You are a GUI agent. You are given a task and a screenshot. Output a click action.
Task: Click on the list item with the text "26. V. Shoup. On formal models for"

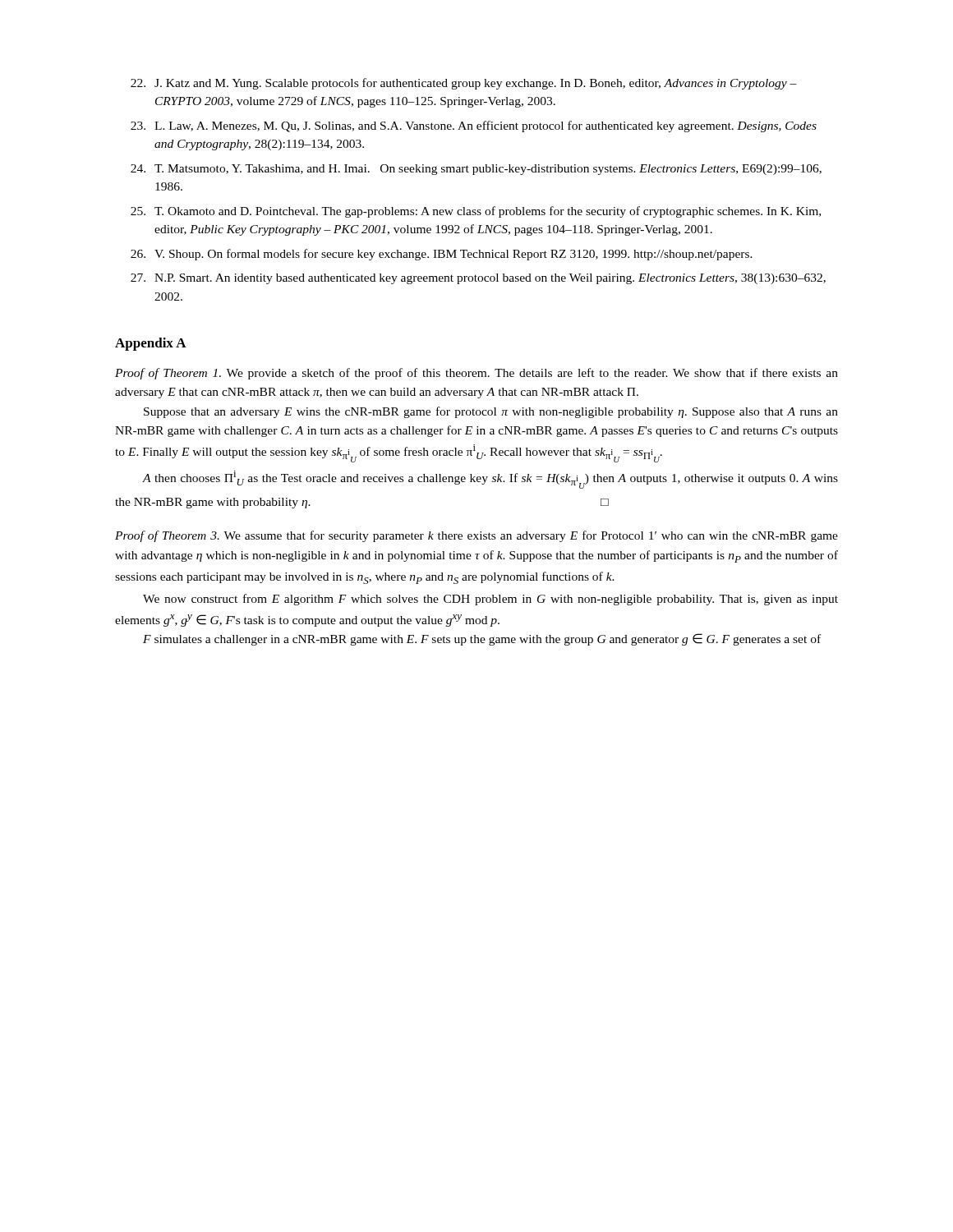coord(476,254)
